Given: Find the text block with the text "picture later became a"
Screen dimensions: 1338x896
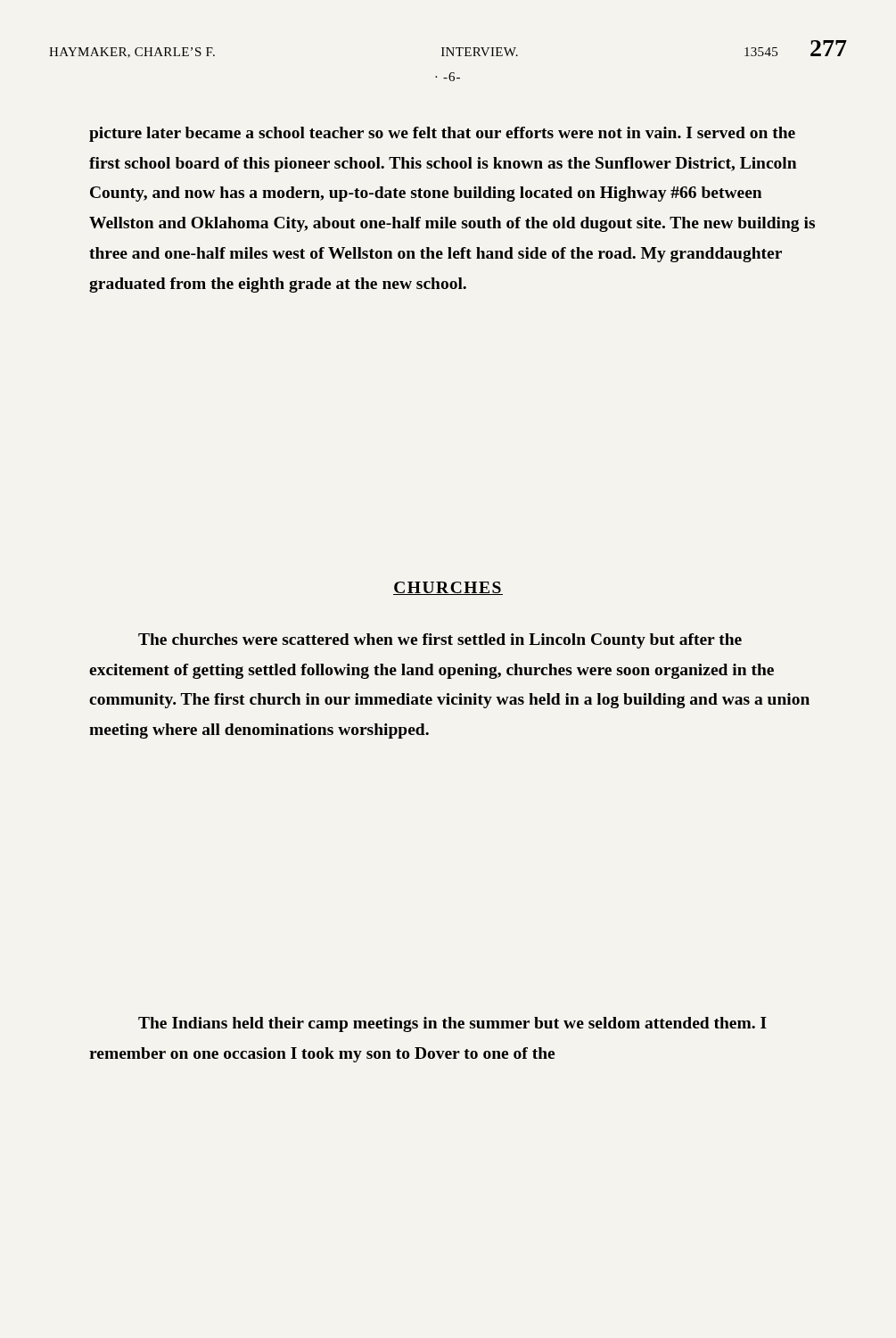Looking at the screenshot, I should point(452,208).
